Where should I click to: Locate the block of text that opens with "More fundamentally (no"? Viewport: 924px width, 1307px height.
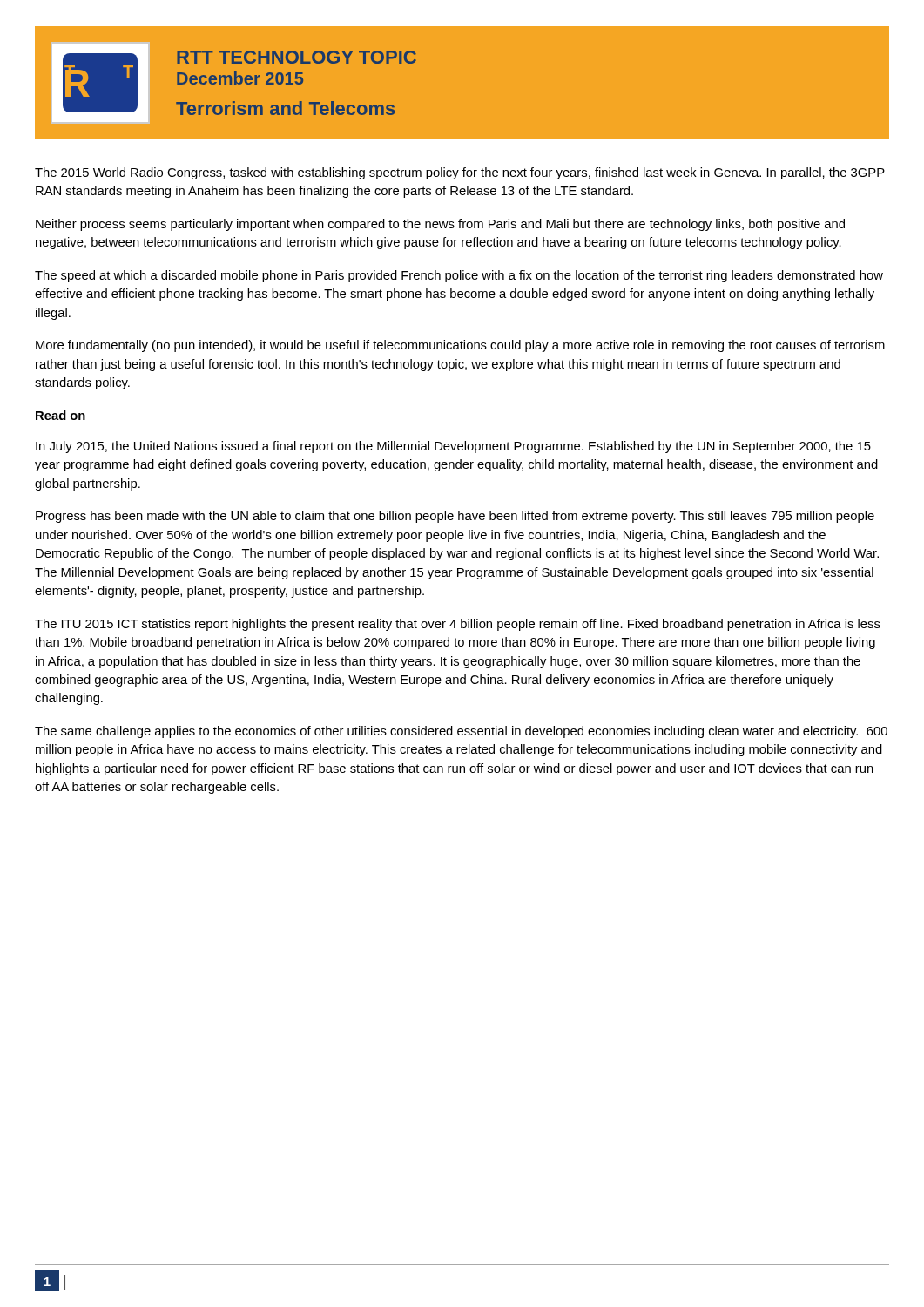coord(460,364)
